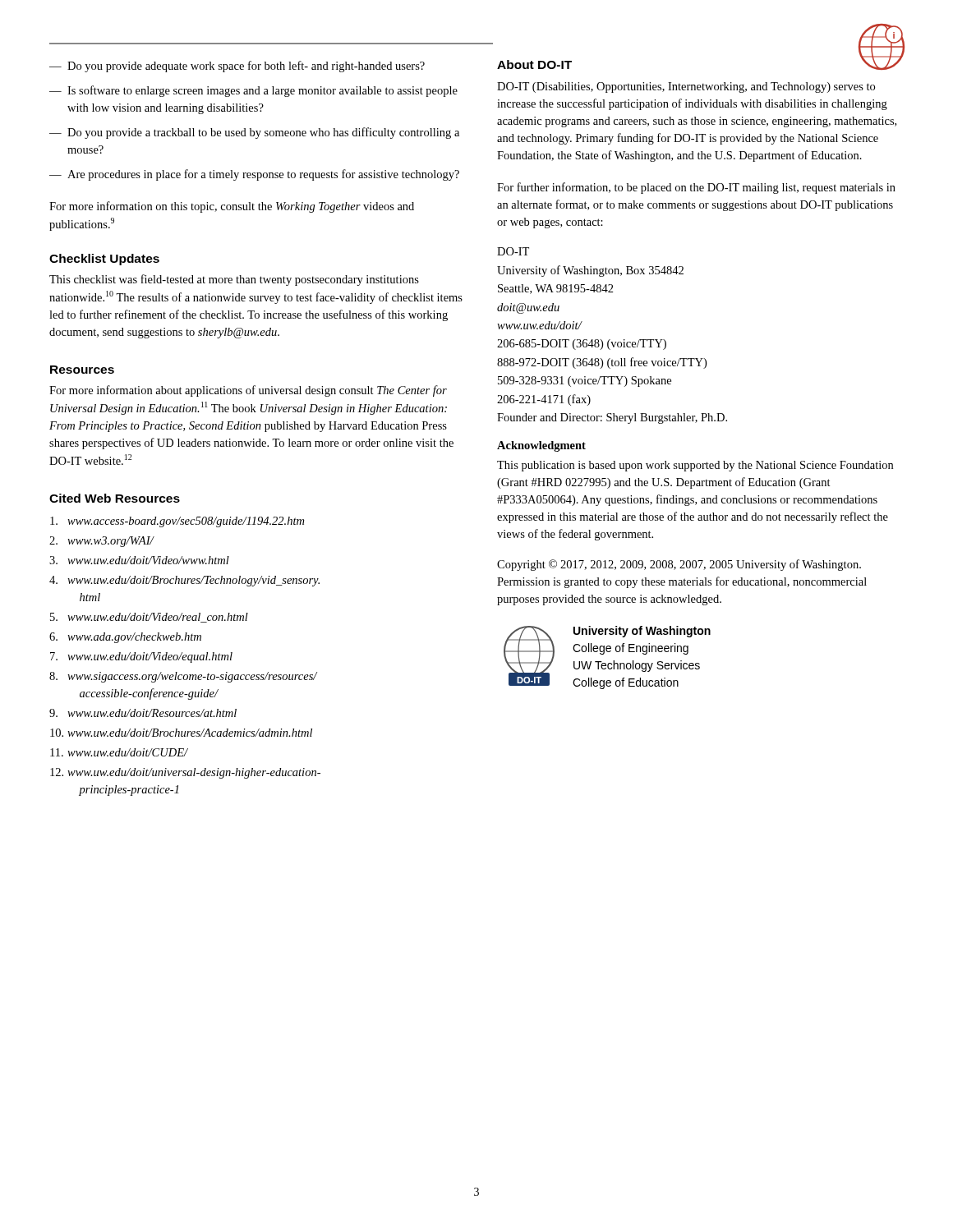This screenshot has height=1232, width=953.
Task: Navigate to the element starting "For further information,"
Action: [696, 205]
